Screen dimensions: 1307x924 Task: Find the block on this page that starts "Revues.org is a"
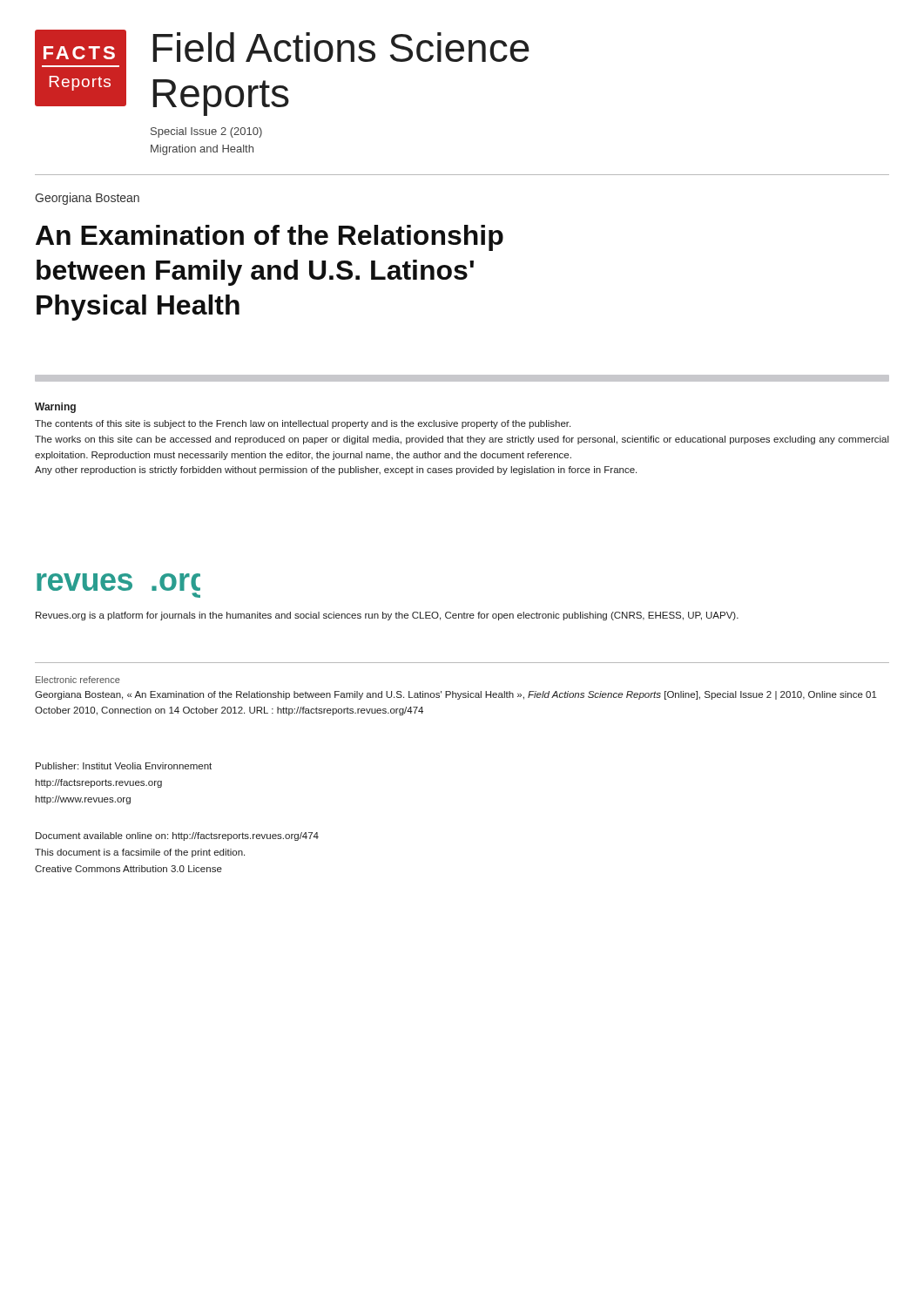[462, 616]
